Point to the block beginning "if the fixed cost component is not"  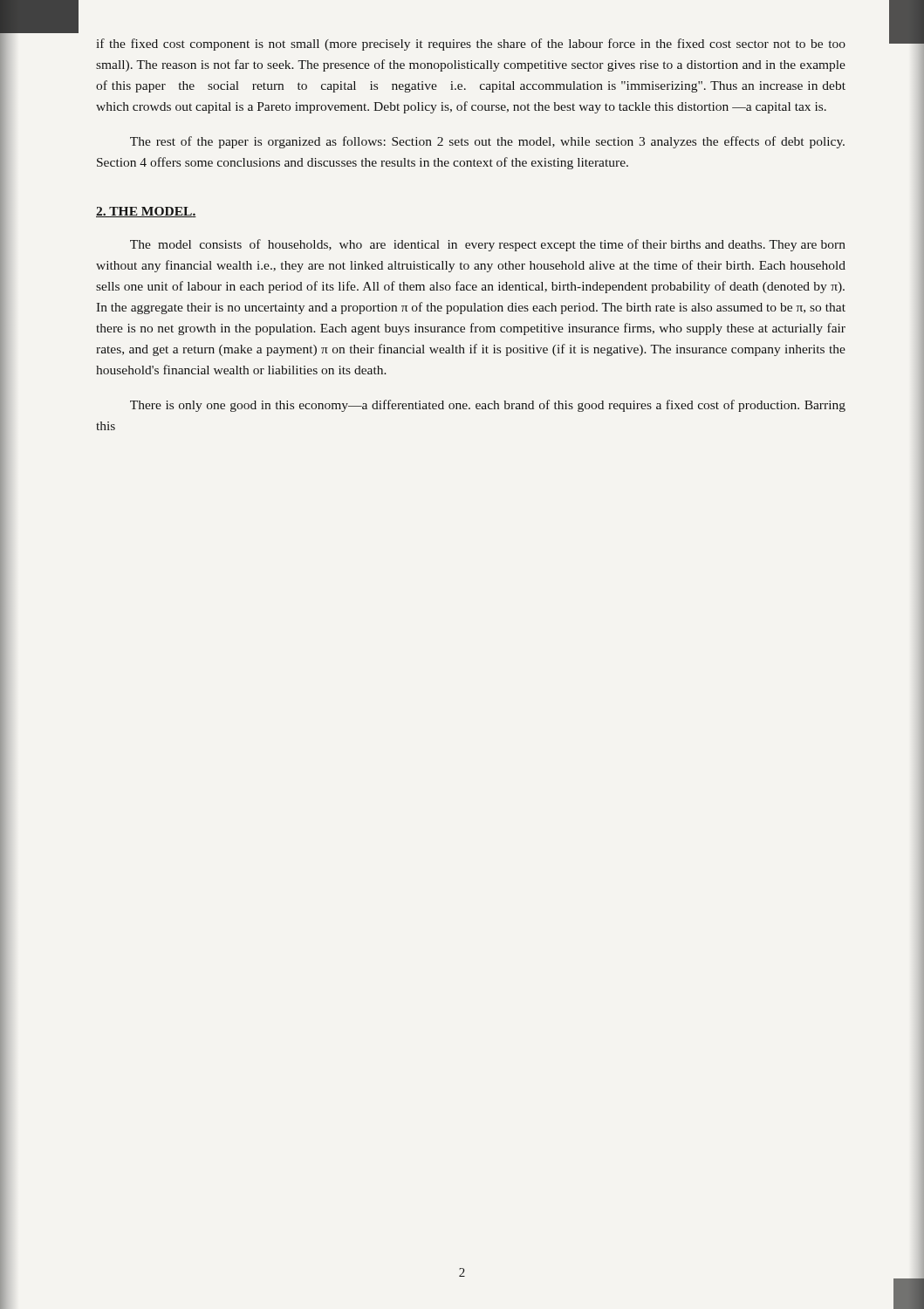[471, 75]
